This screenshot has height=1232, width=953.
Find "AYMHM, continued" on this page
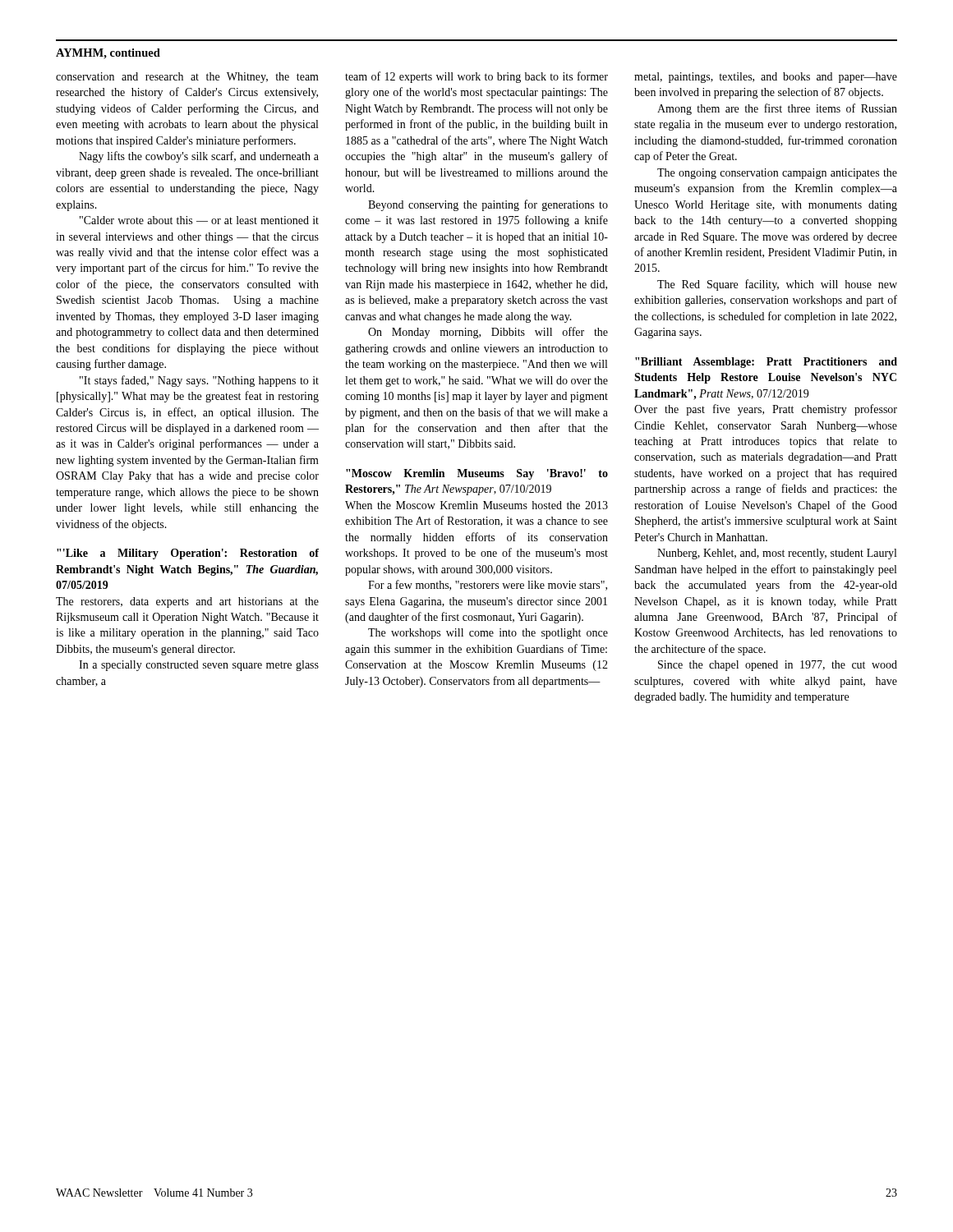[x=108, y=53]
